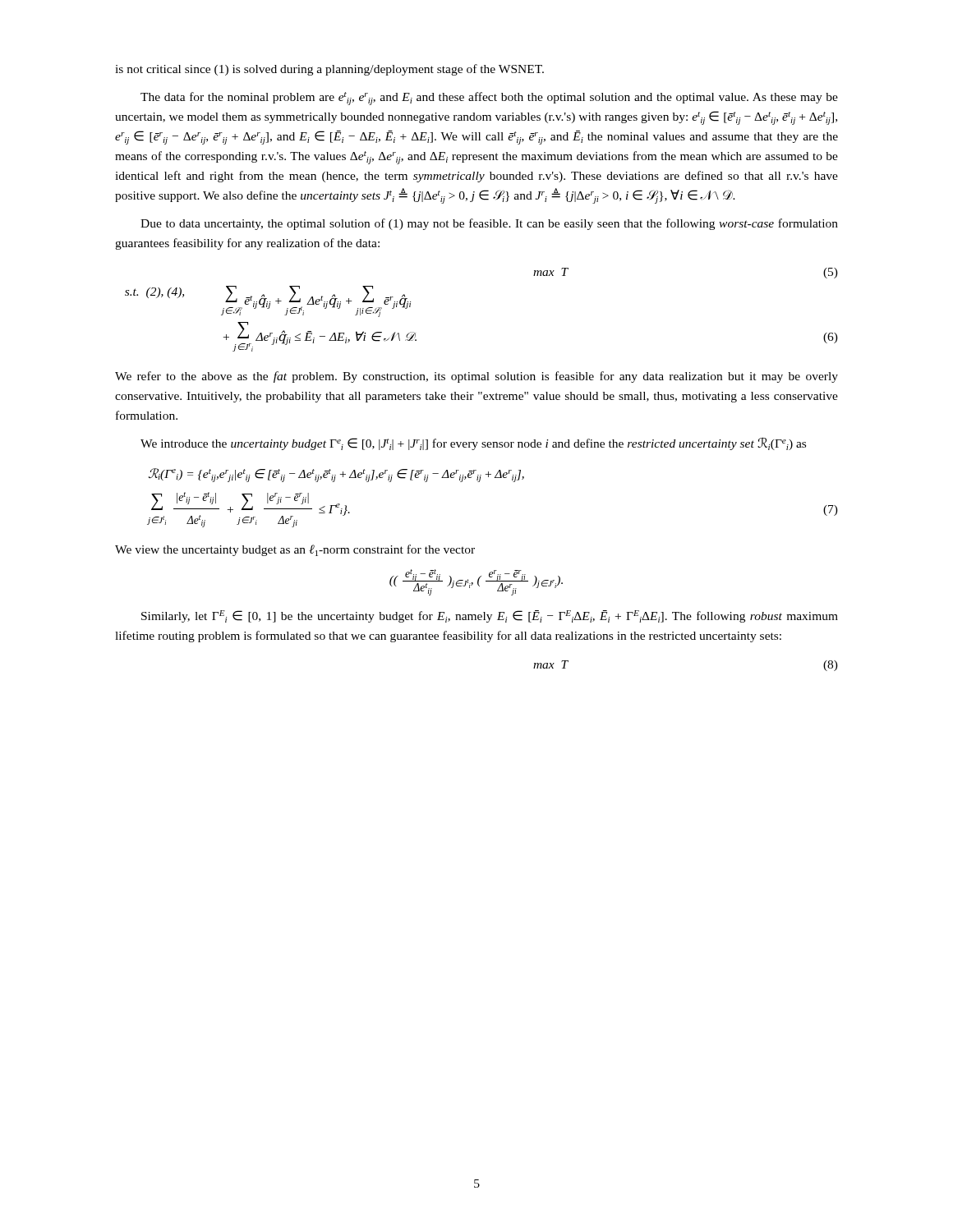The width and height of the screenshot is (953, 1232).
Task: Click on the text block starting "We introduce the uncertainty budget"
Action: click(476, 444)
